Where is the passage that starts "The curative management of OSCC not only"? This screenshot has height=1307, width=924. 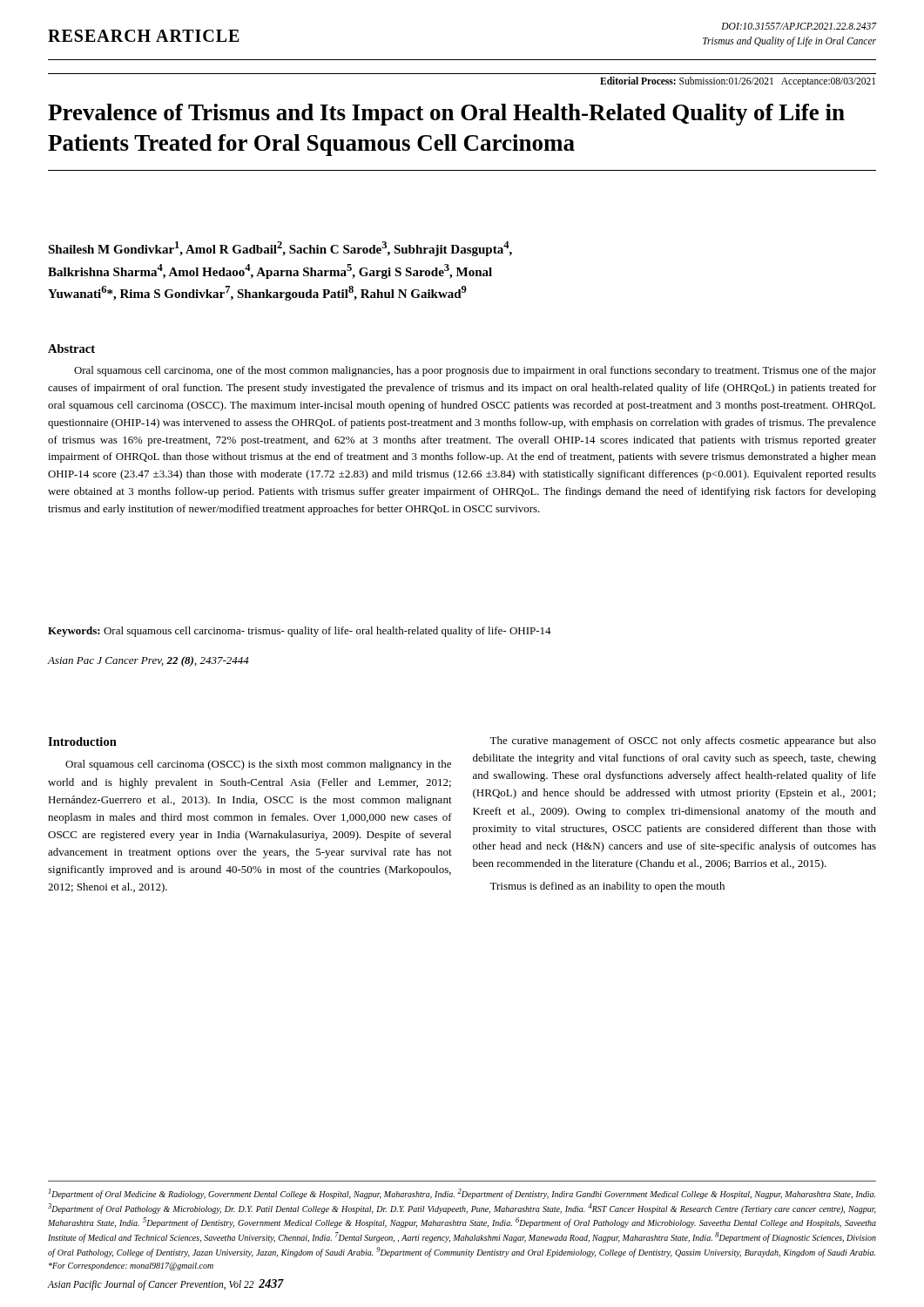[674, 802]
